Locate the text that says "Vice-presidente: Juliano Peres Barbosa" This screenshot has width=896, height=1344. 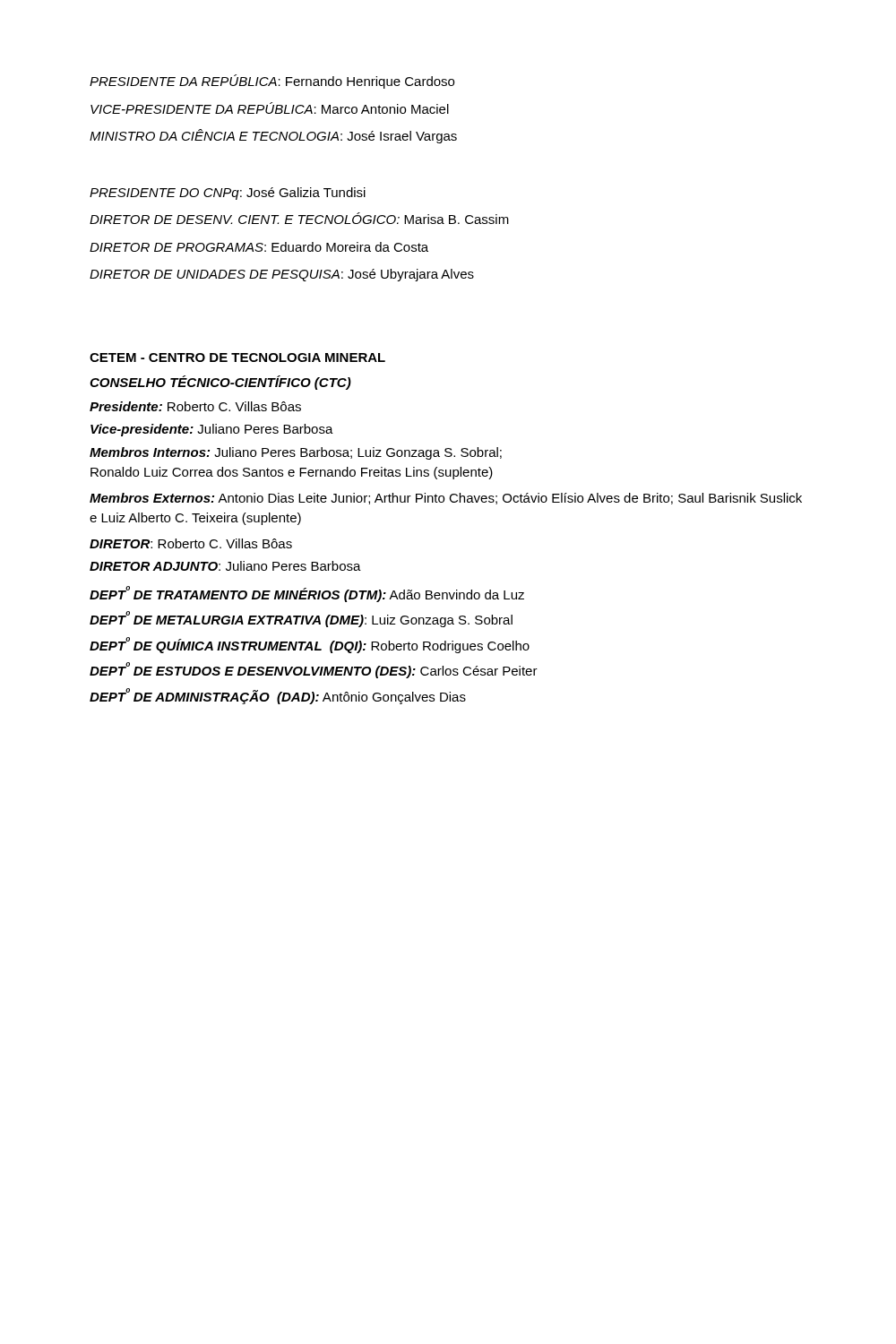click(212, 430)
